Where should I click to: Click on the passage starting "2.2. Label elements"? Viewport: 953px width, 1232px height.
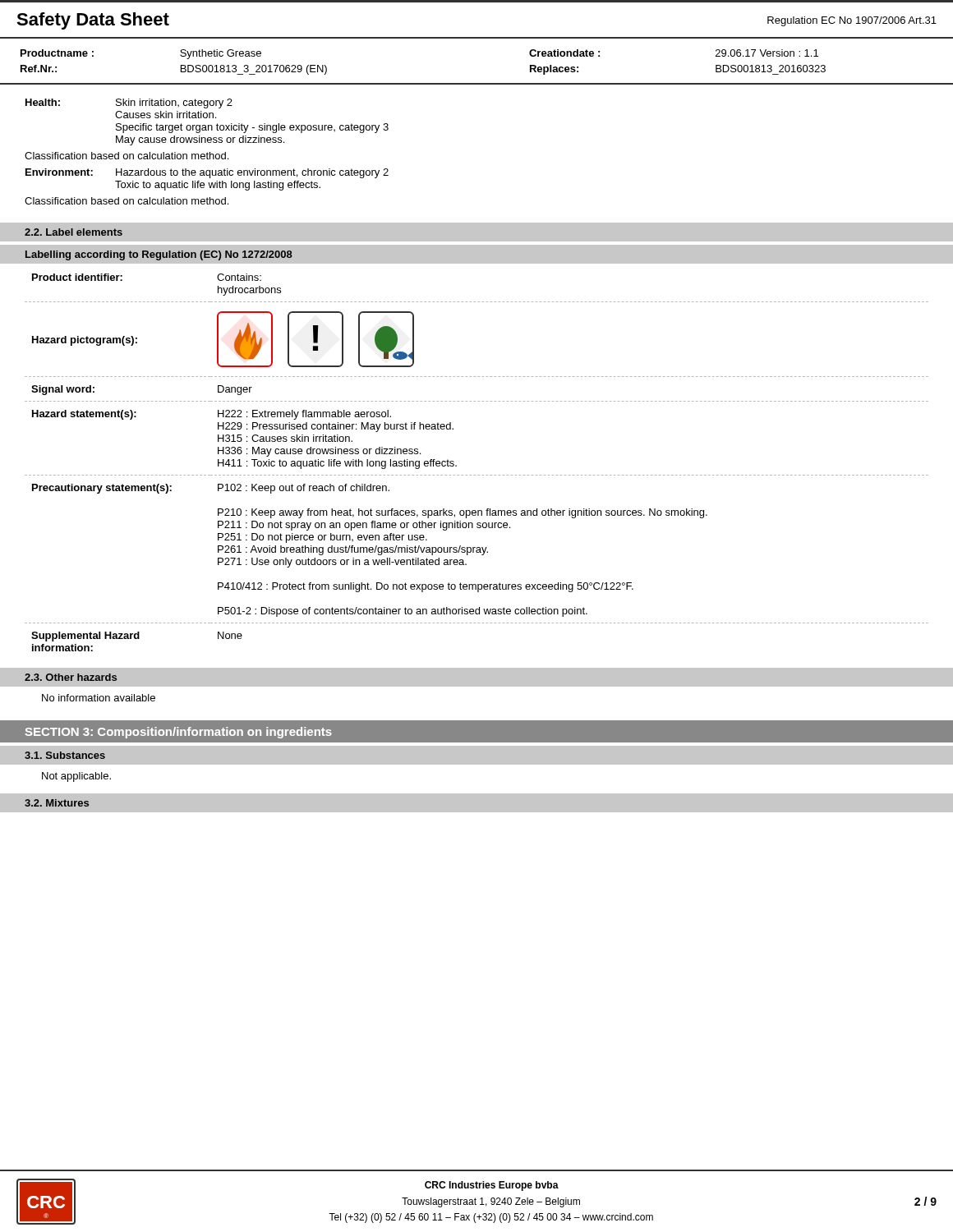(74, 232)
